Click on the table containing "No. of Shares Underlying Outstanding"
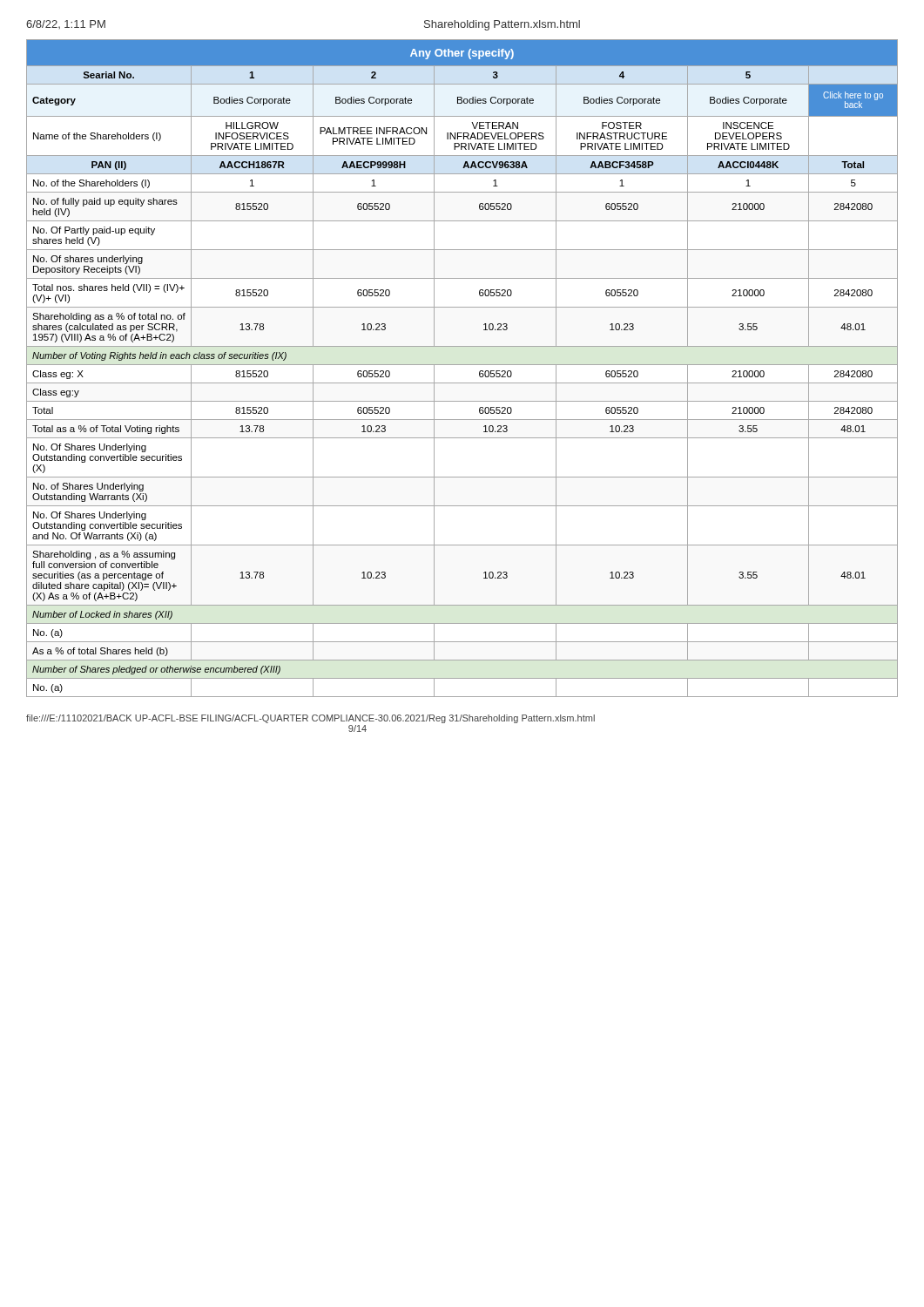The height and width of the screenshot is (1307, 924). tap(462, 368)
